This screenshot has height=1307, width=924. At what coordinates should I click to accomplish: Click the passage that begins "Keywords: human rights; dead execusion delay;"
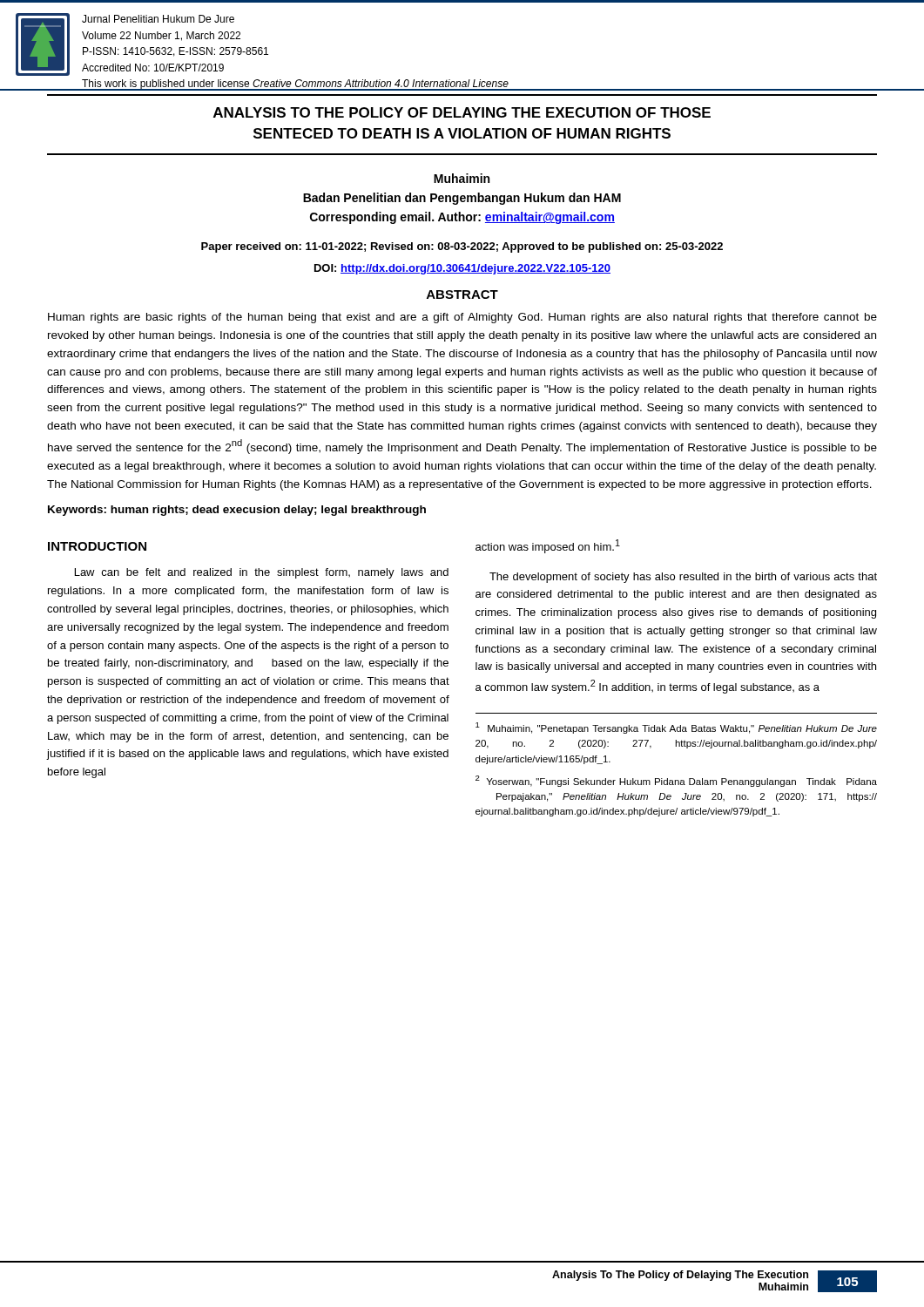237,510
